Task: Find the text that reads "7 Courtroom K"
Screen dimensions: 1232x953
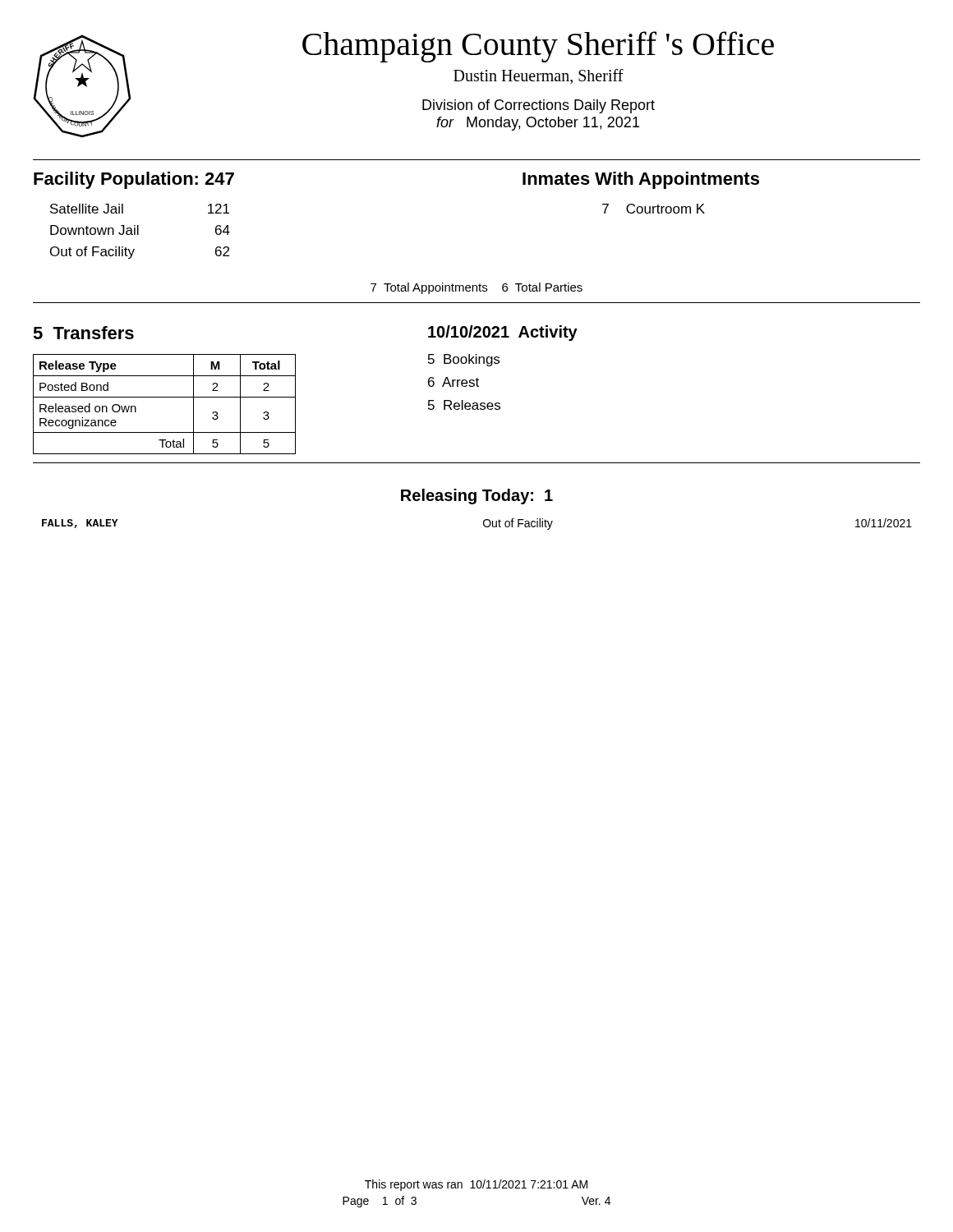Action: click(641, 209)
